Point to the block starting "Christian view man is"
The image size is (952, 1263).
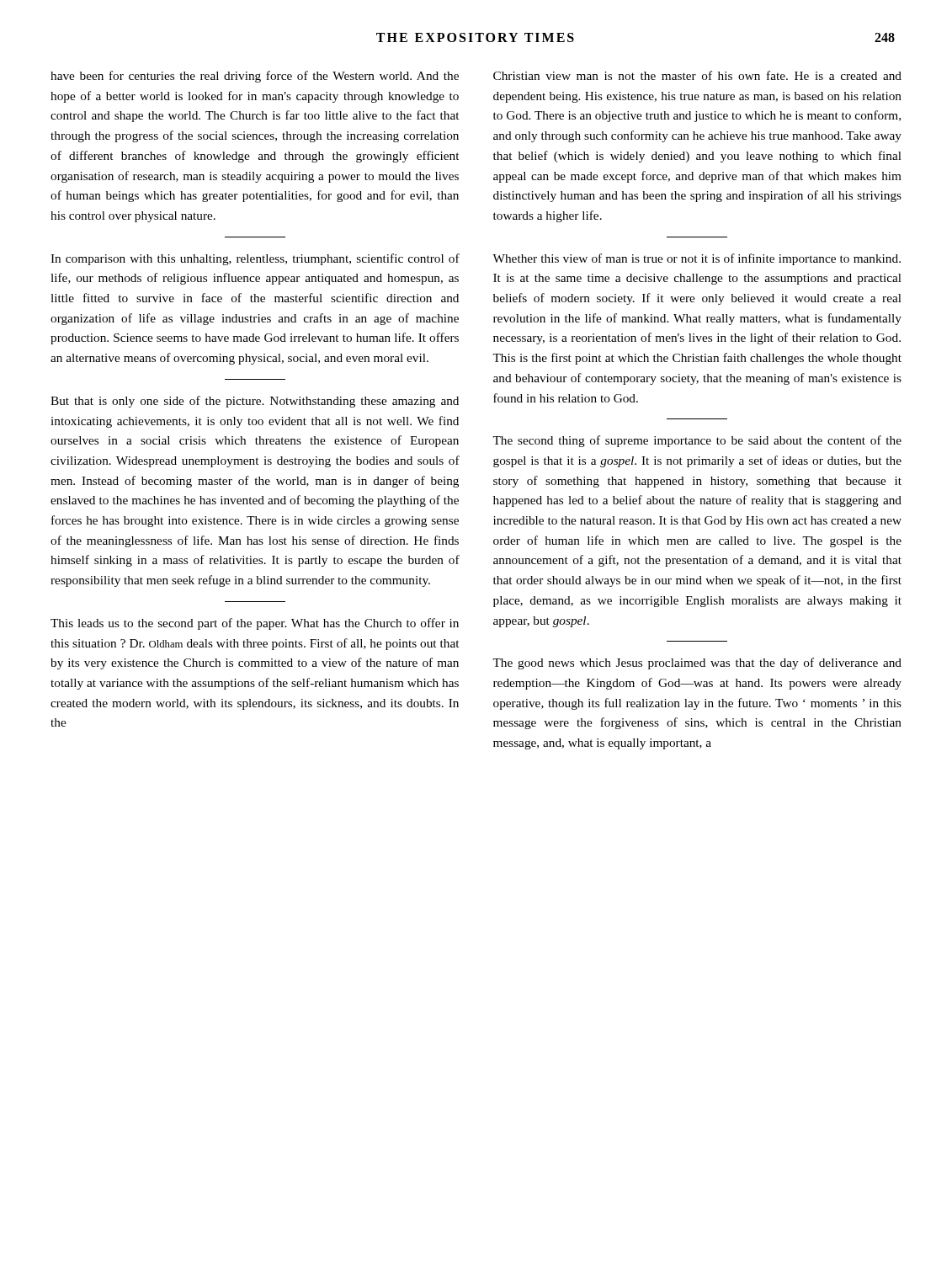click(x=697, y=145)
